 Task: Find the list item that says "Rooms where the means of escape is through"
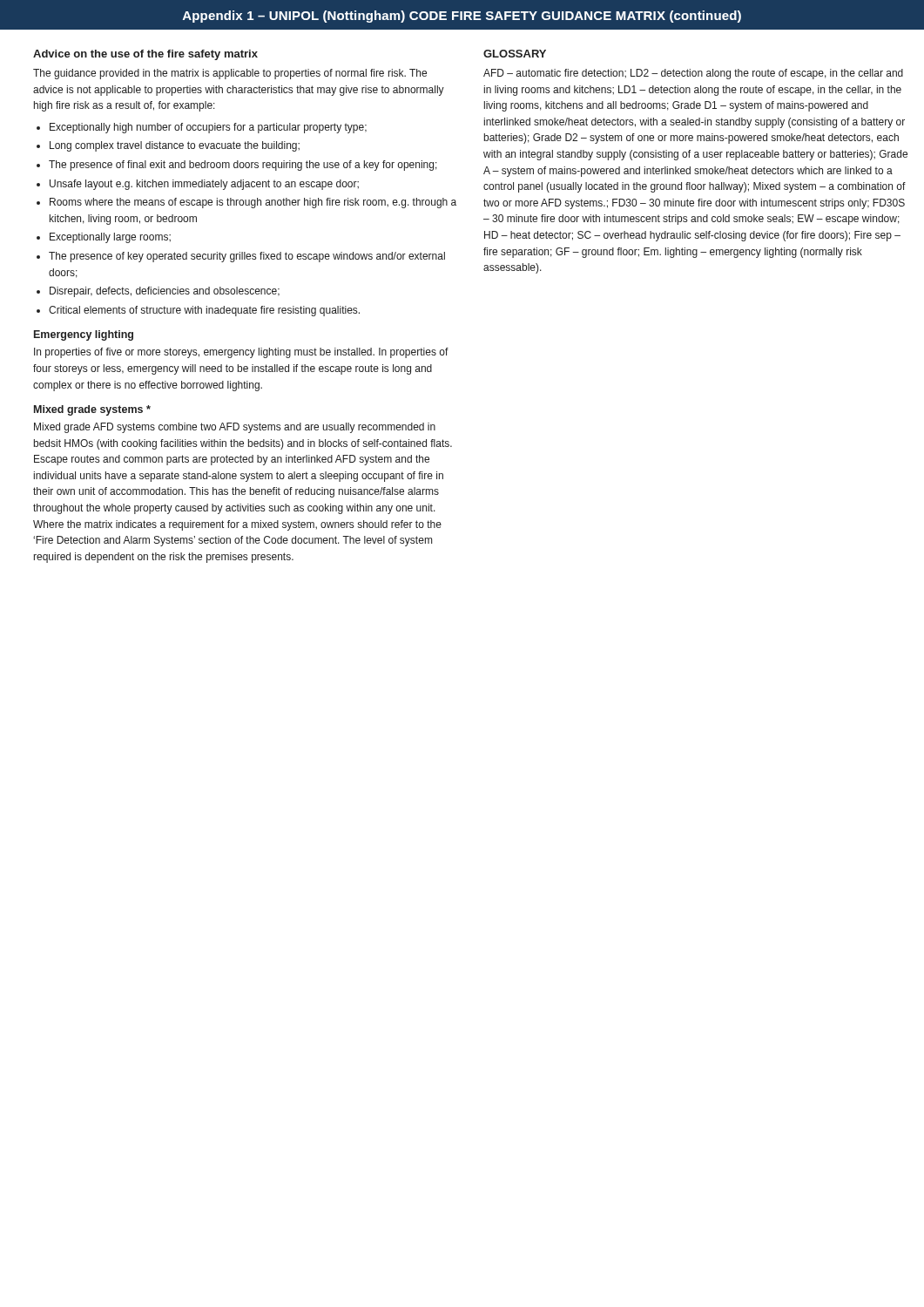pos(253,210)
